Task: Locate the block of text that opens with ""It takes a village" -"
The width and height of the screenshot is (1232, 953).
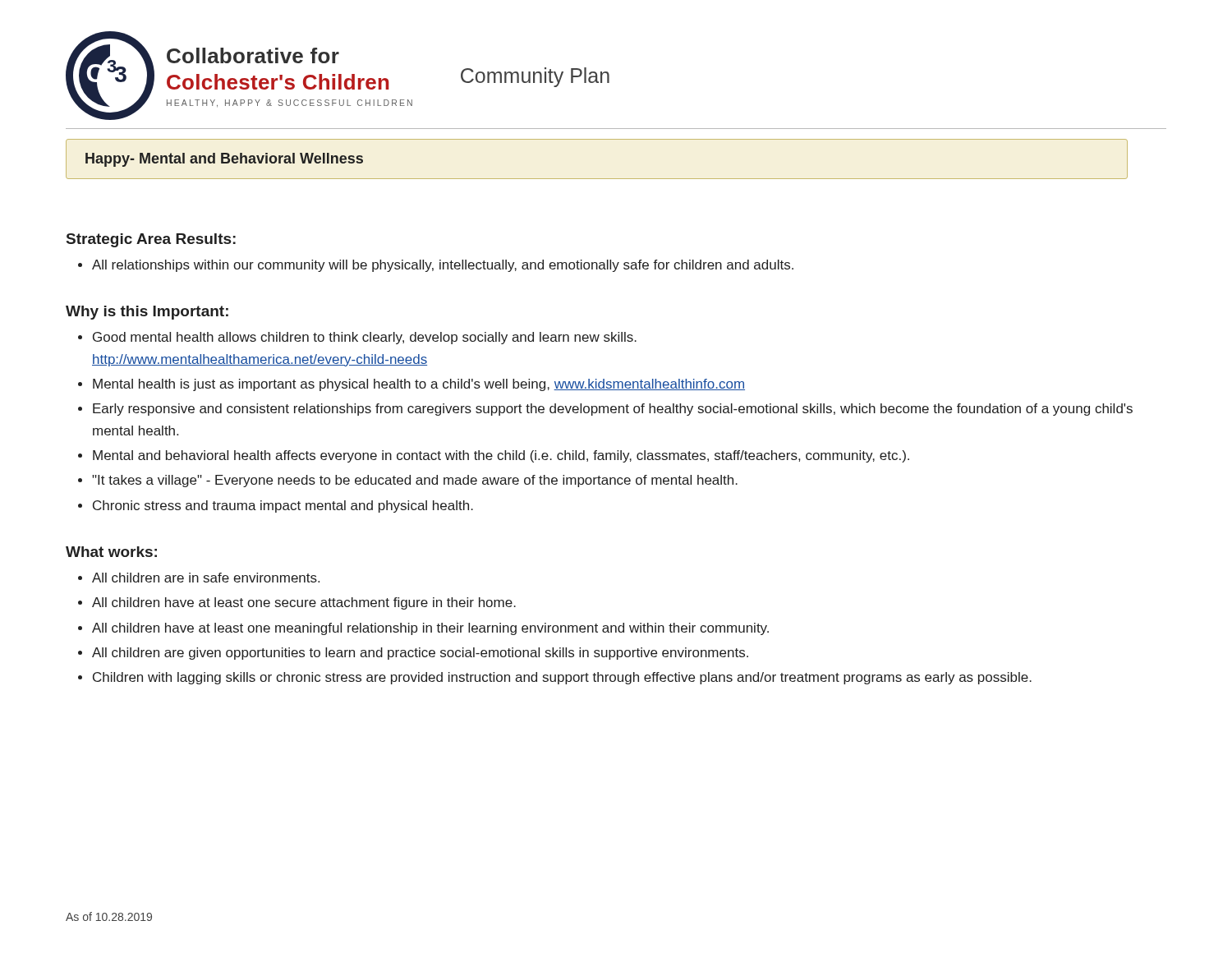Action: 415,481
